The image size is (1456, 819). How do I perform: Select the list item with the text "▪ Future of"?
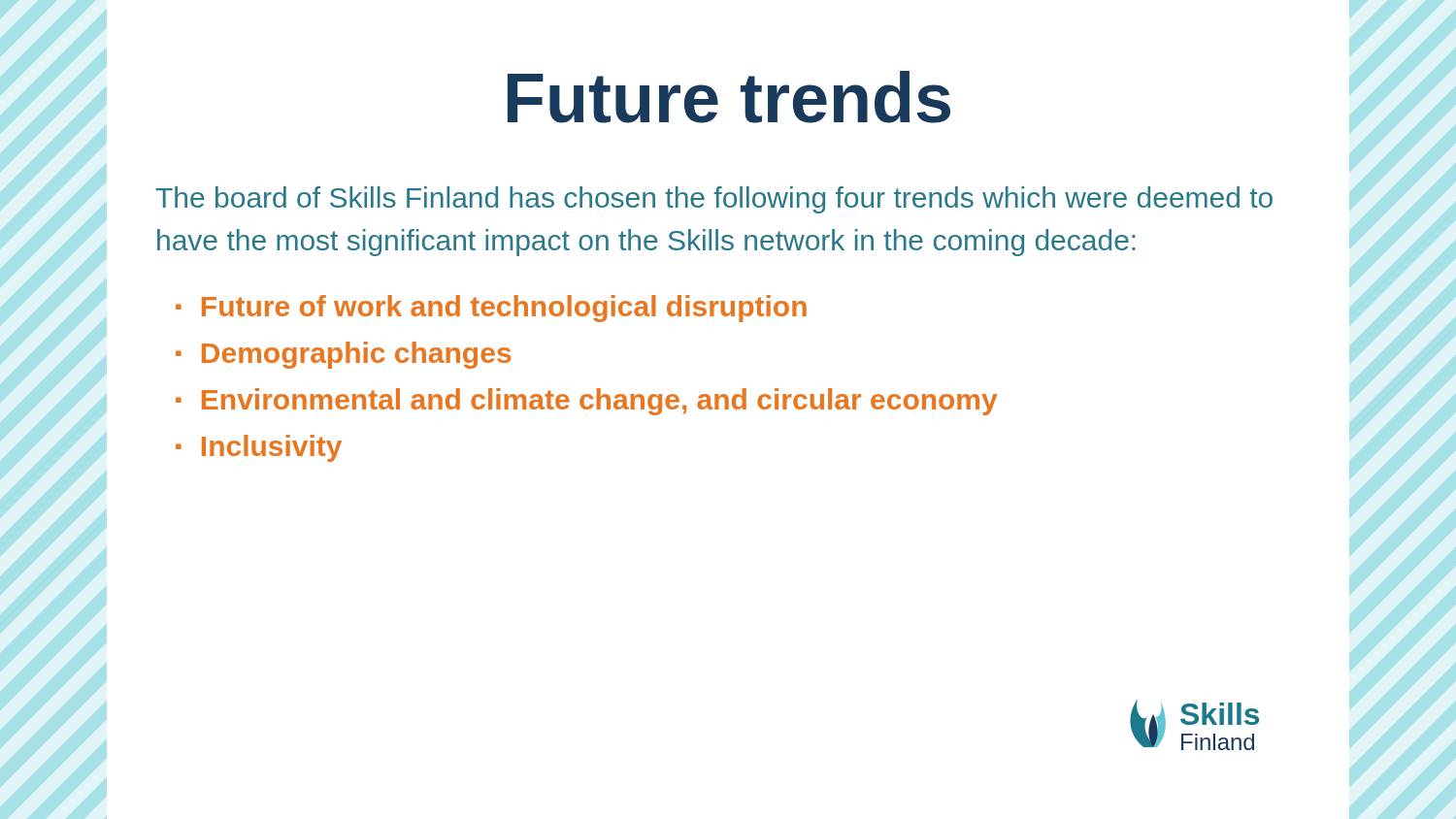[491, 307]
